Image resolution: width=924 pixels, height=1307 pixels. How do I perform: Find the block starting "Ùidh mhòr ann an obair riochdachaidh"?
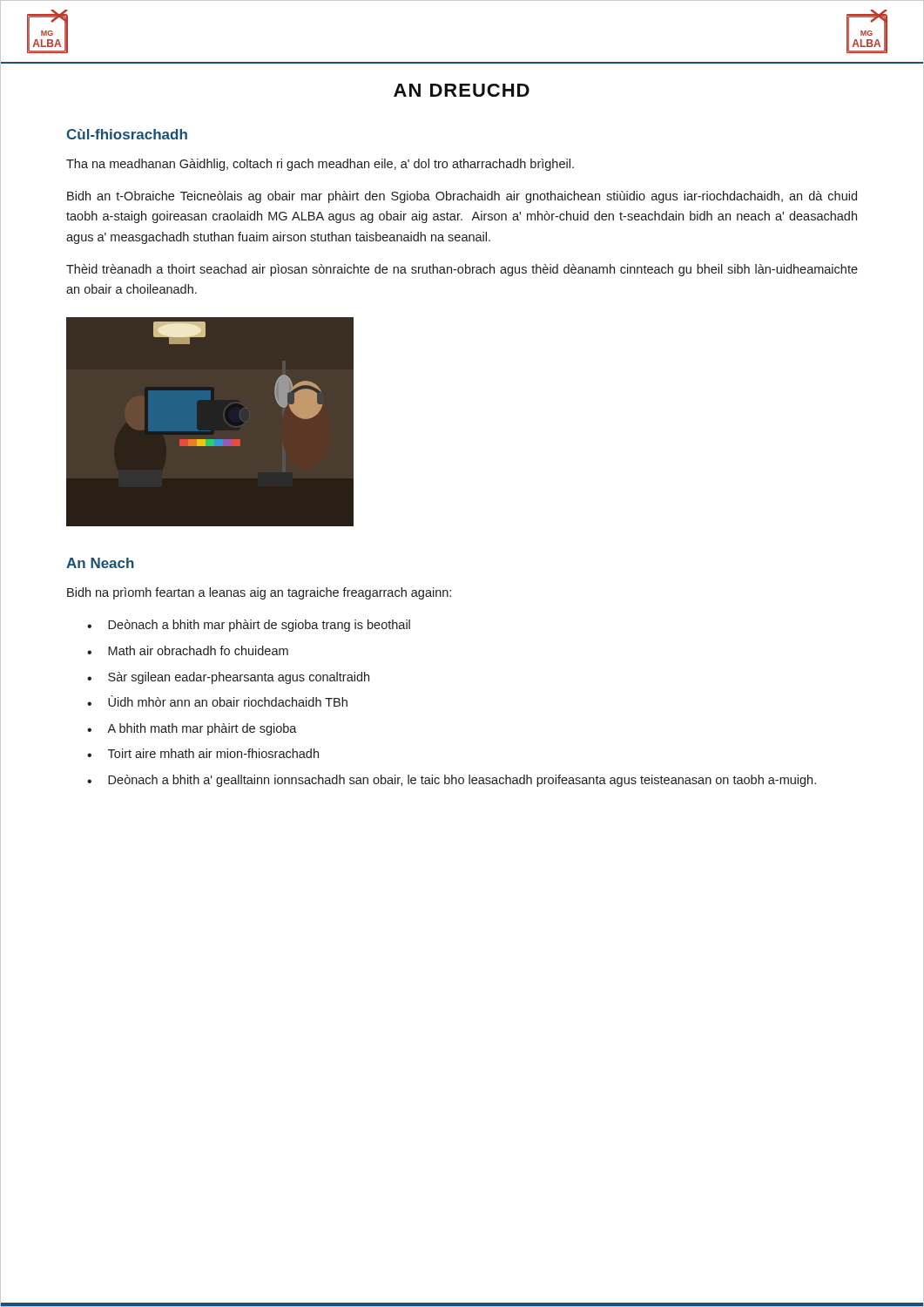[x=228, y=701]
